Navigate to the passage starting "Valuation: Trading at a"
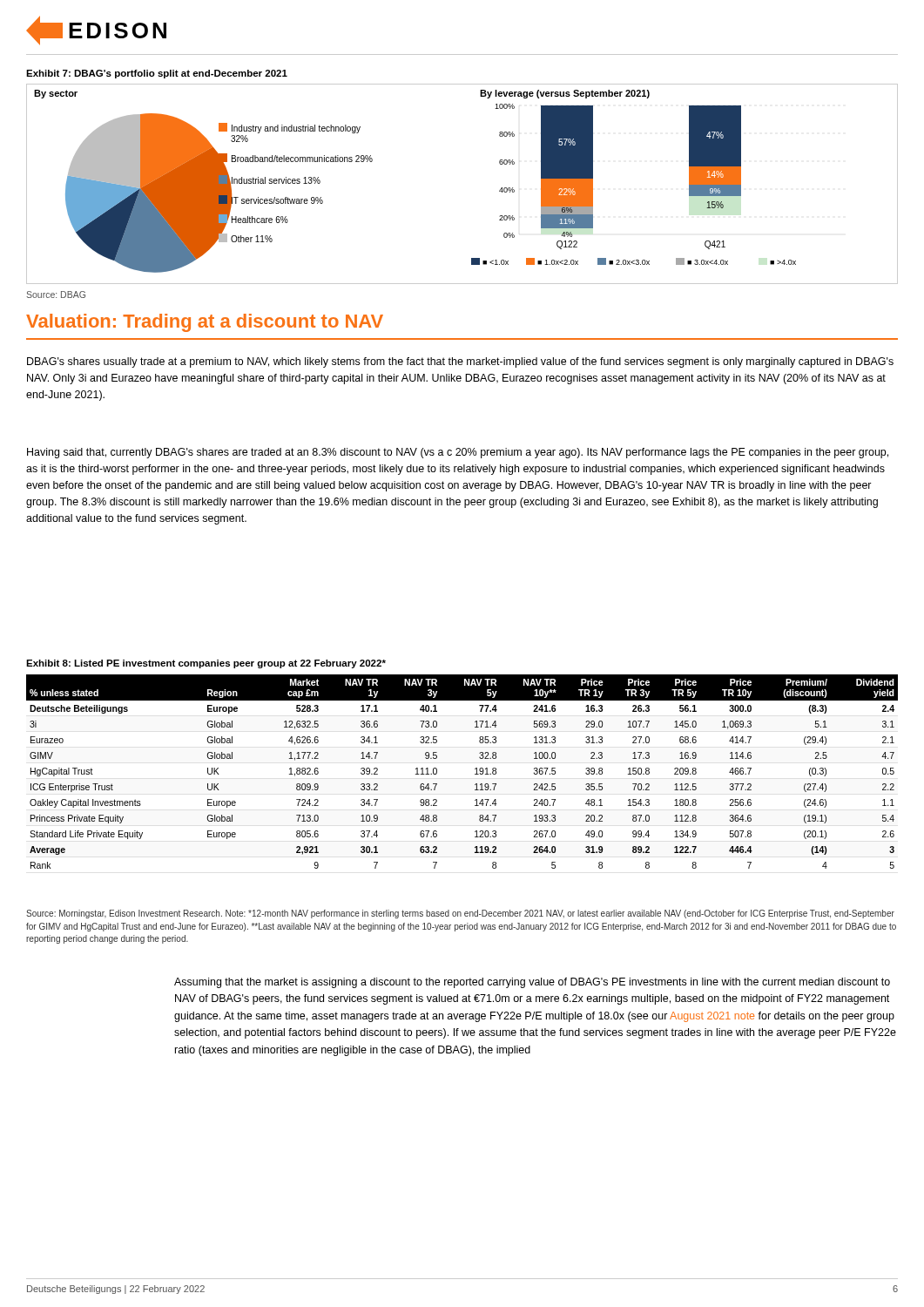The height and width of the screenshot is (1307, 924). tap(205, 323)
